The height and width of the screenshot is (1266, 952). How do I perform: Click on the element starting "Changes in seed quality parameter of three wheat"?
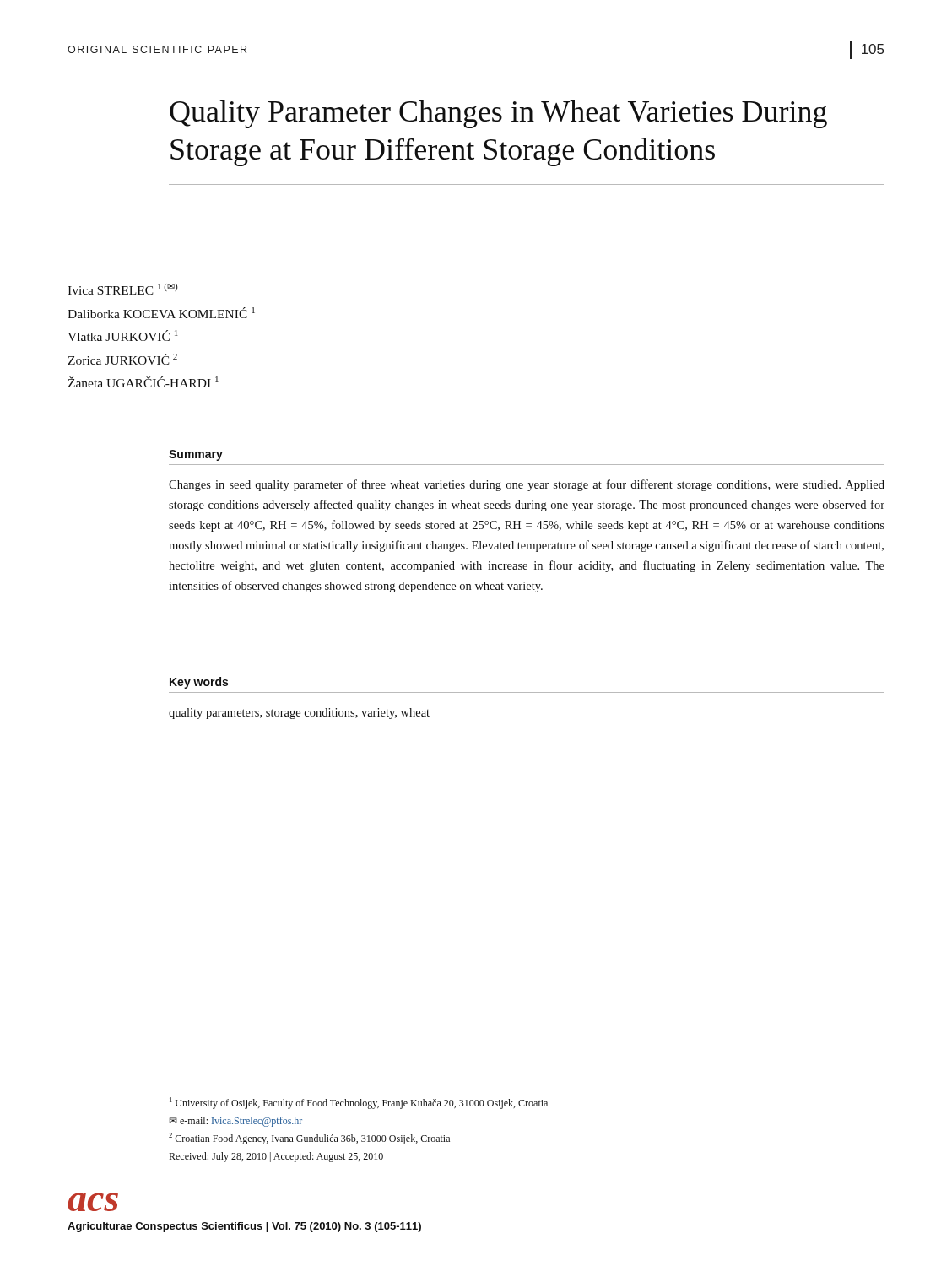click(x=527, y=535)
